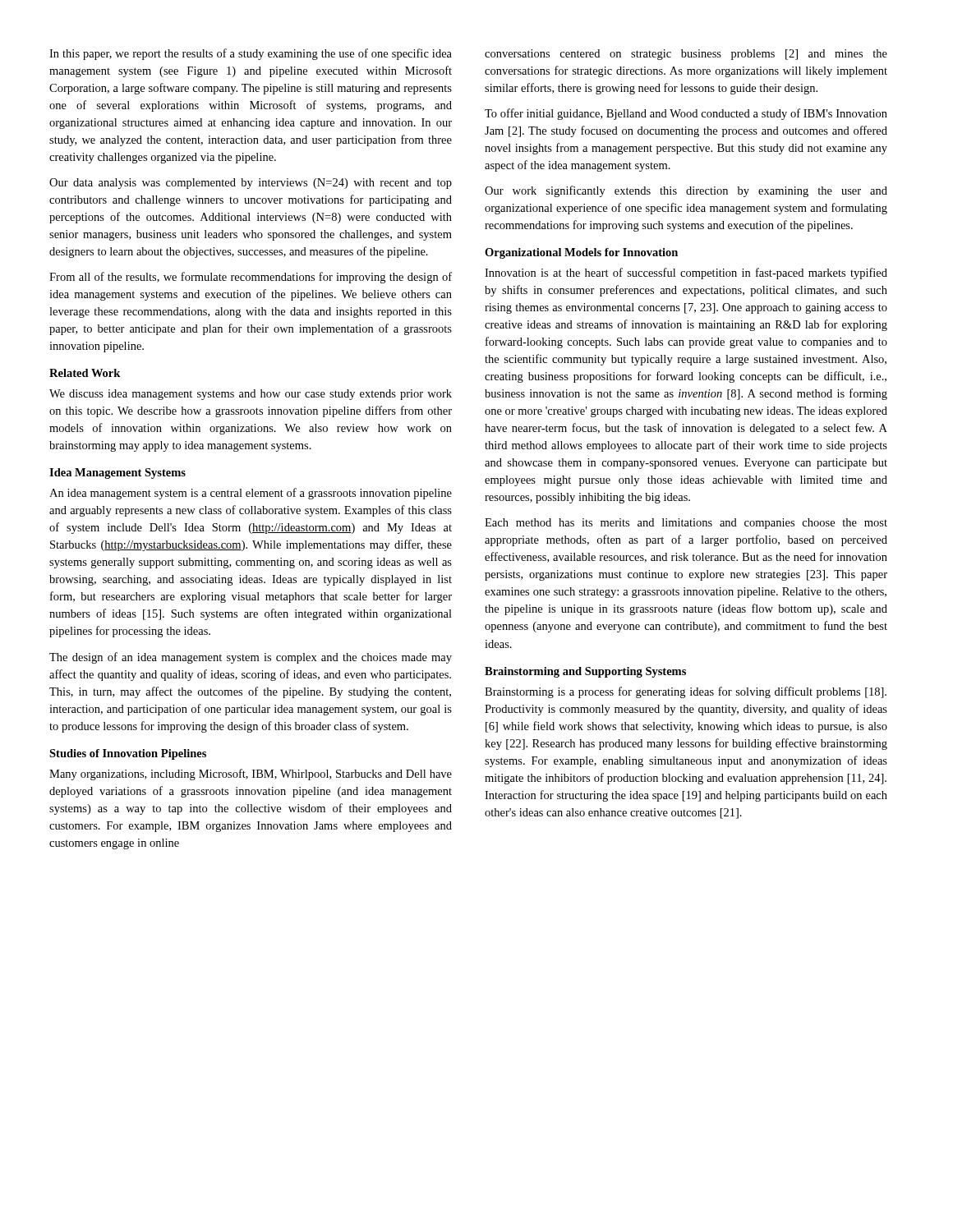
Task: Click on the text block that reads "An idea management system is a central"
Action: (x=251, y=563)
